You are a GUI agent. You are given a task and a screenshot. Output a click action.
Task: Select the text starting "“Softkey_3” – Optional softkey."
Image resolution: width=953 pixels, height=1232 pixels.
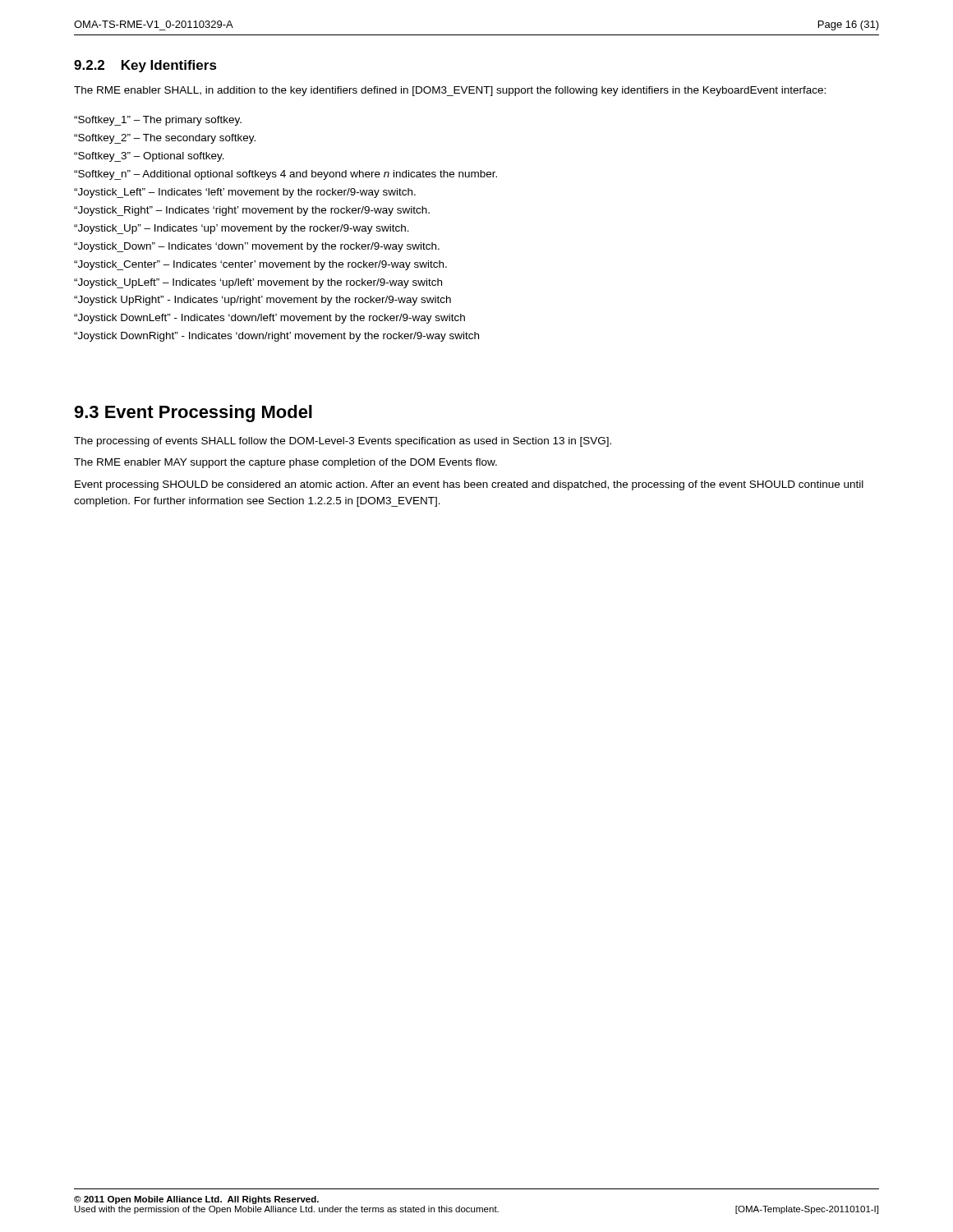(x=149, y=156)
